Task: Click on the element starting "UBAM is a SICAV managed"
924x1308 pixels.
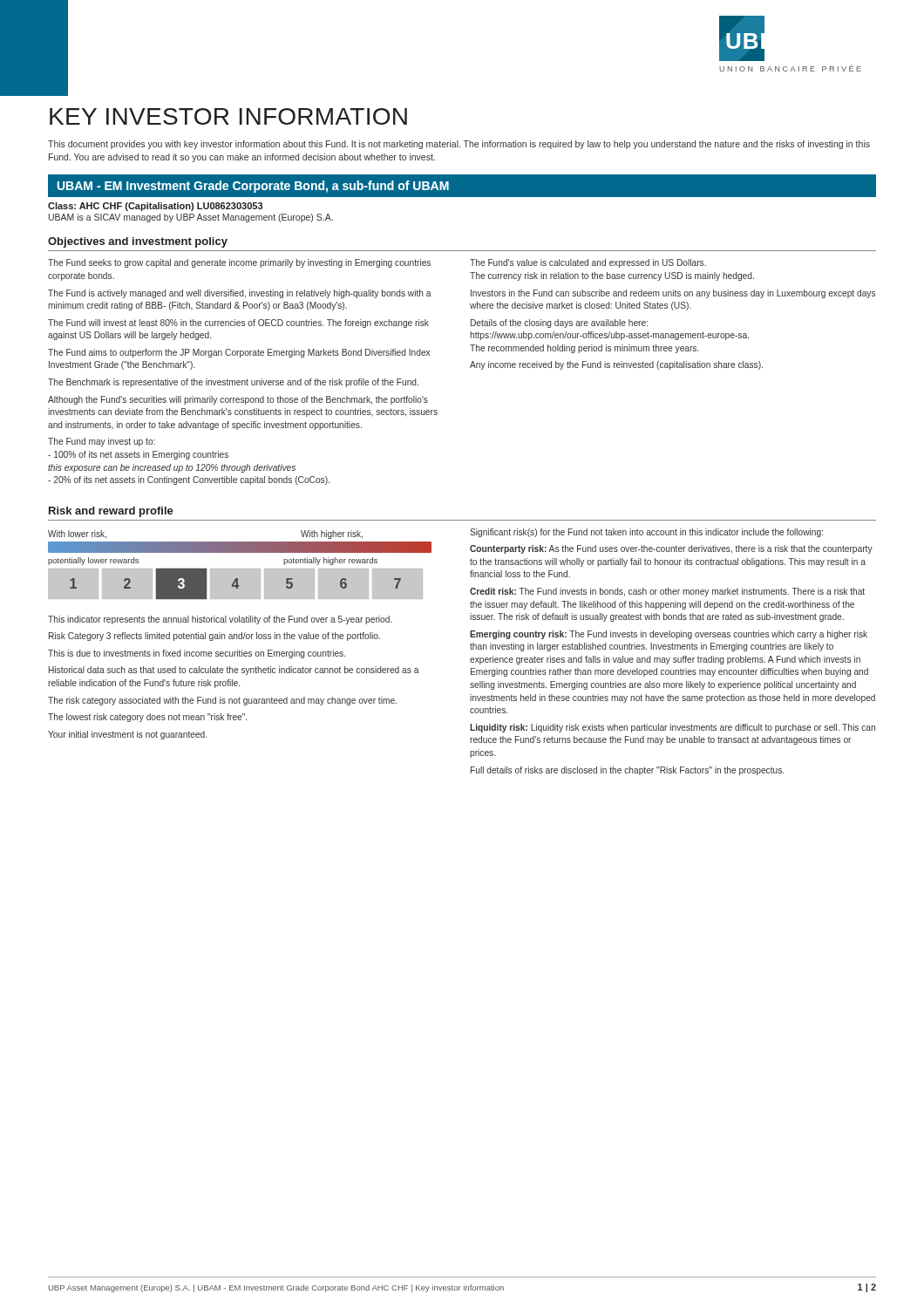Action: point(191,218)
